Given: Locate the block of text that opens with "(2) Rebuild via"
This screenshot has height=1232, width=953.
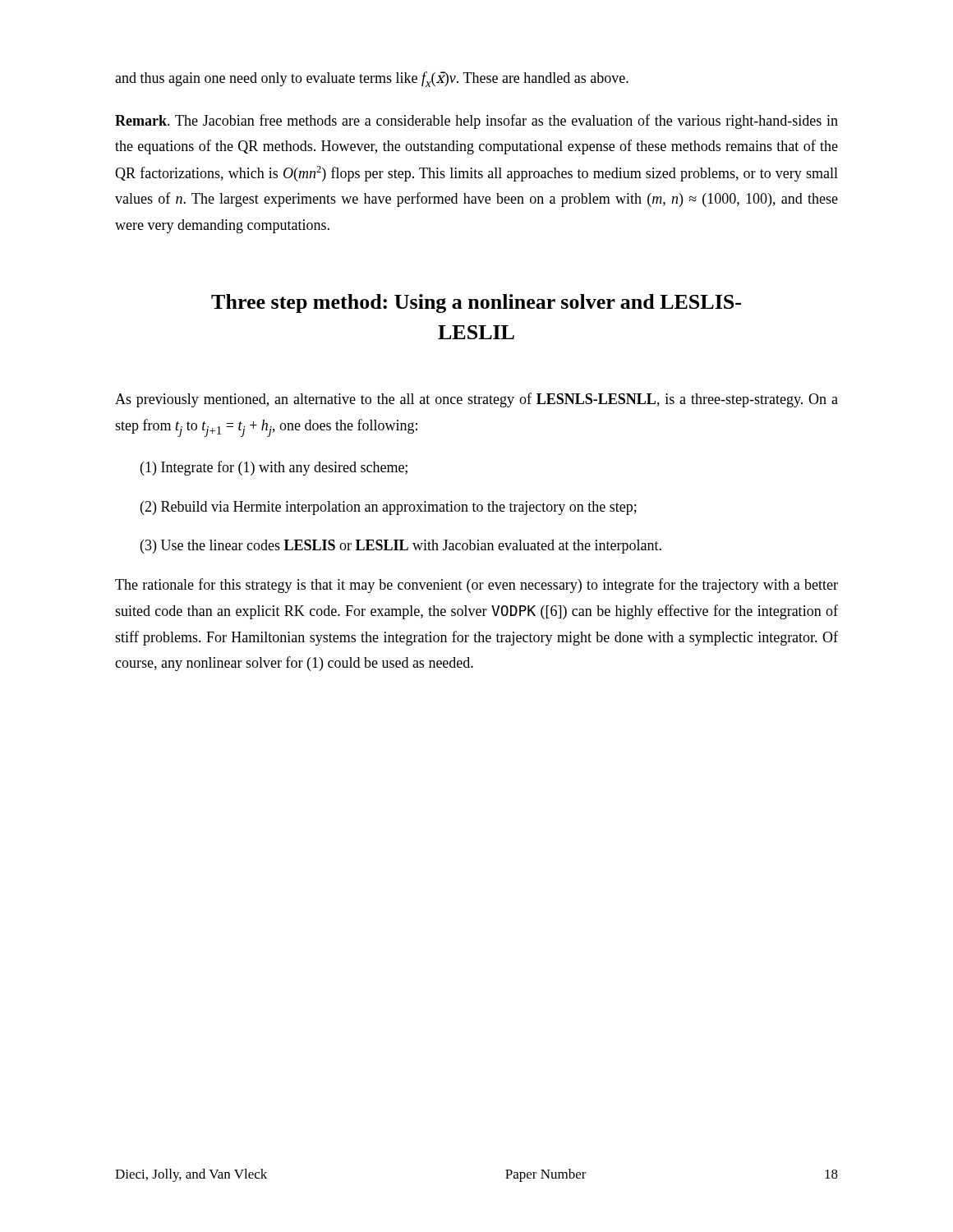Looking at the screenshot, I should tap(389, 507).
